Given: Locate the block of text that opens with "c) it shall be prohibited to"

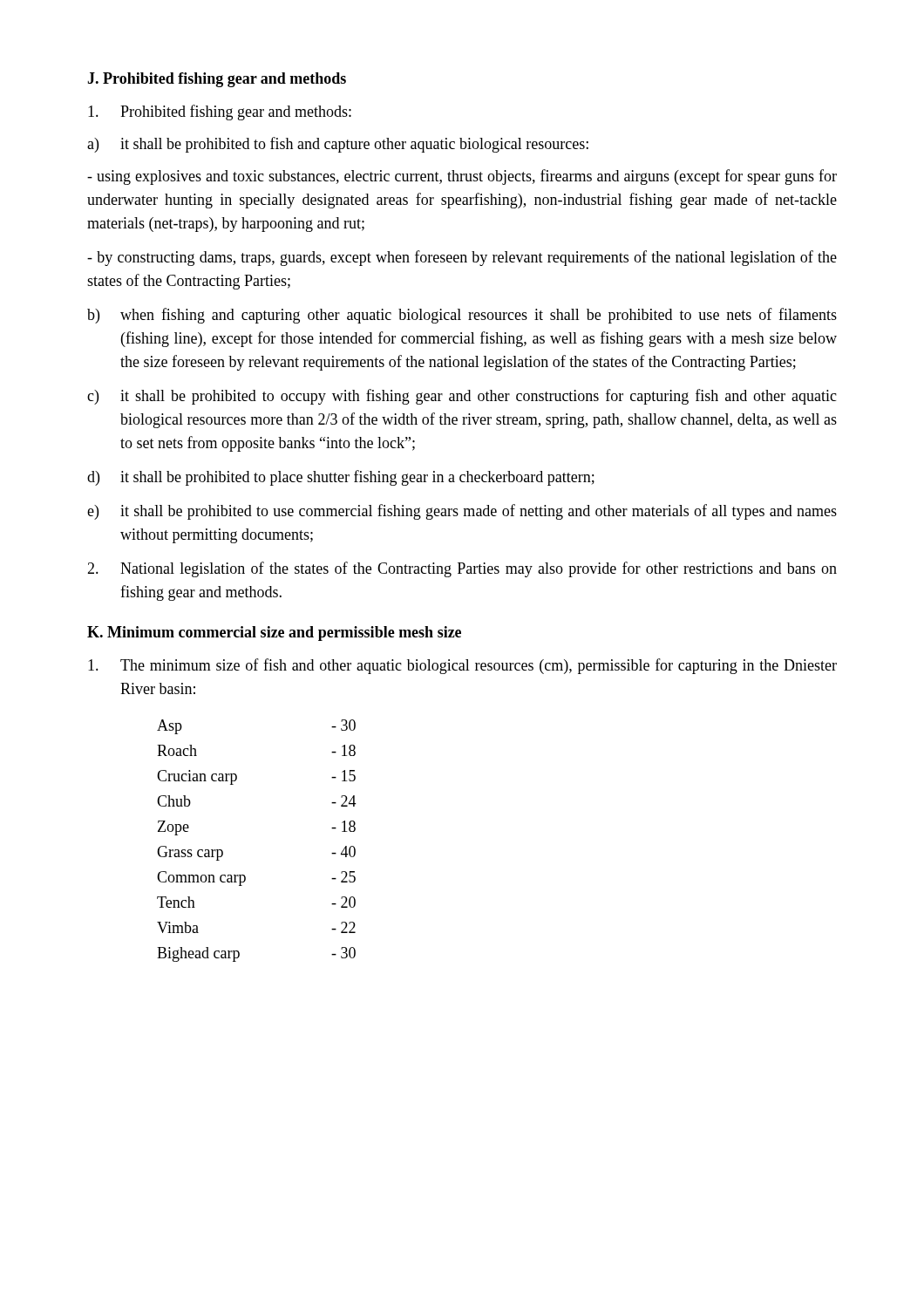Looking at the screenshot, I should (462, 420).
